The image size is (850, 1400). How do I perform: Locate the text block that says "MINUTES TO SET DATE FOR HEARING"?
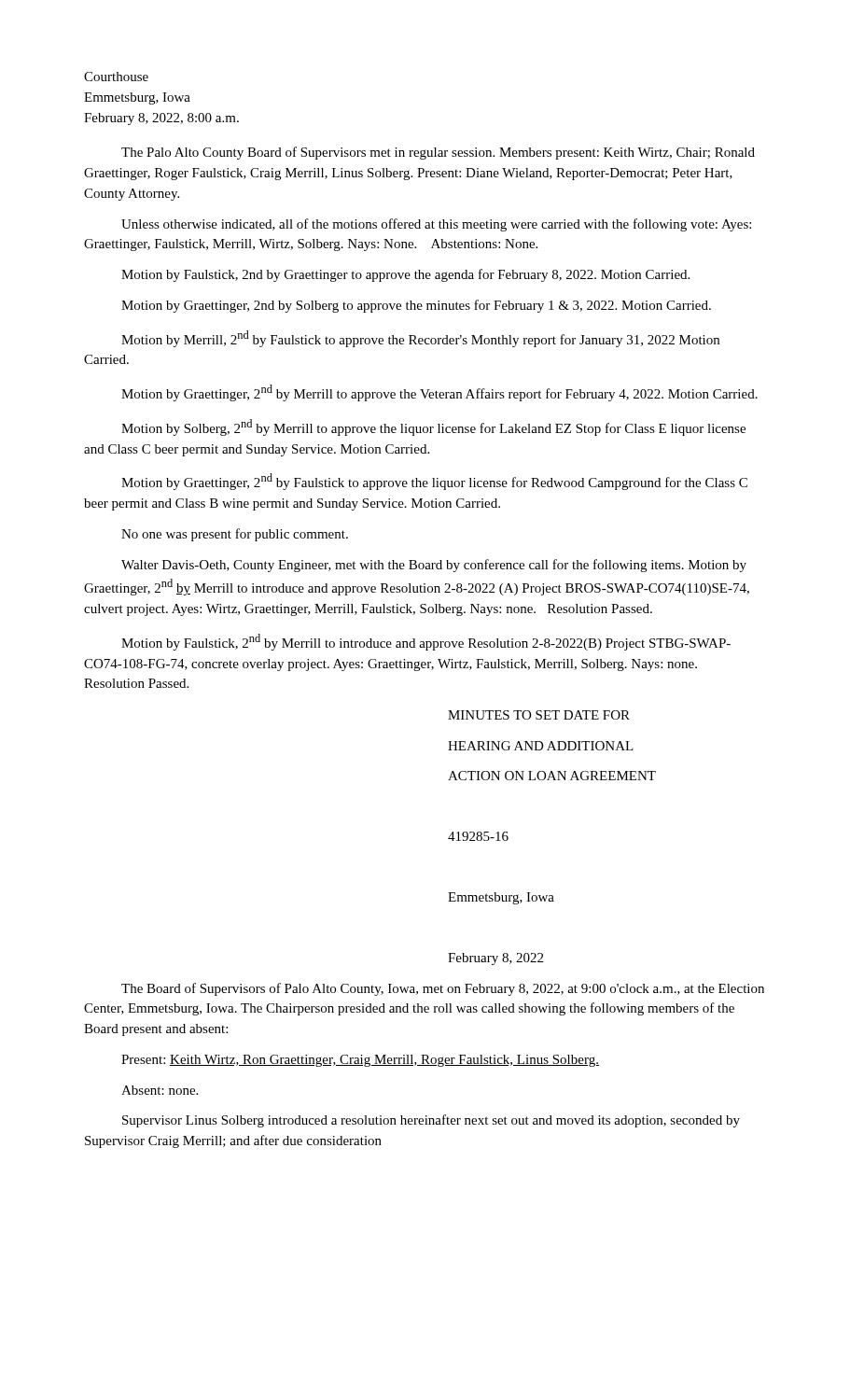(539, 715)
